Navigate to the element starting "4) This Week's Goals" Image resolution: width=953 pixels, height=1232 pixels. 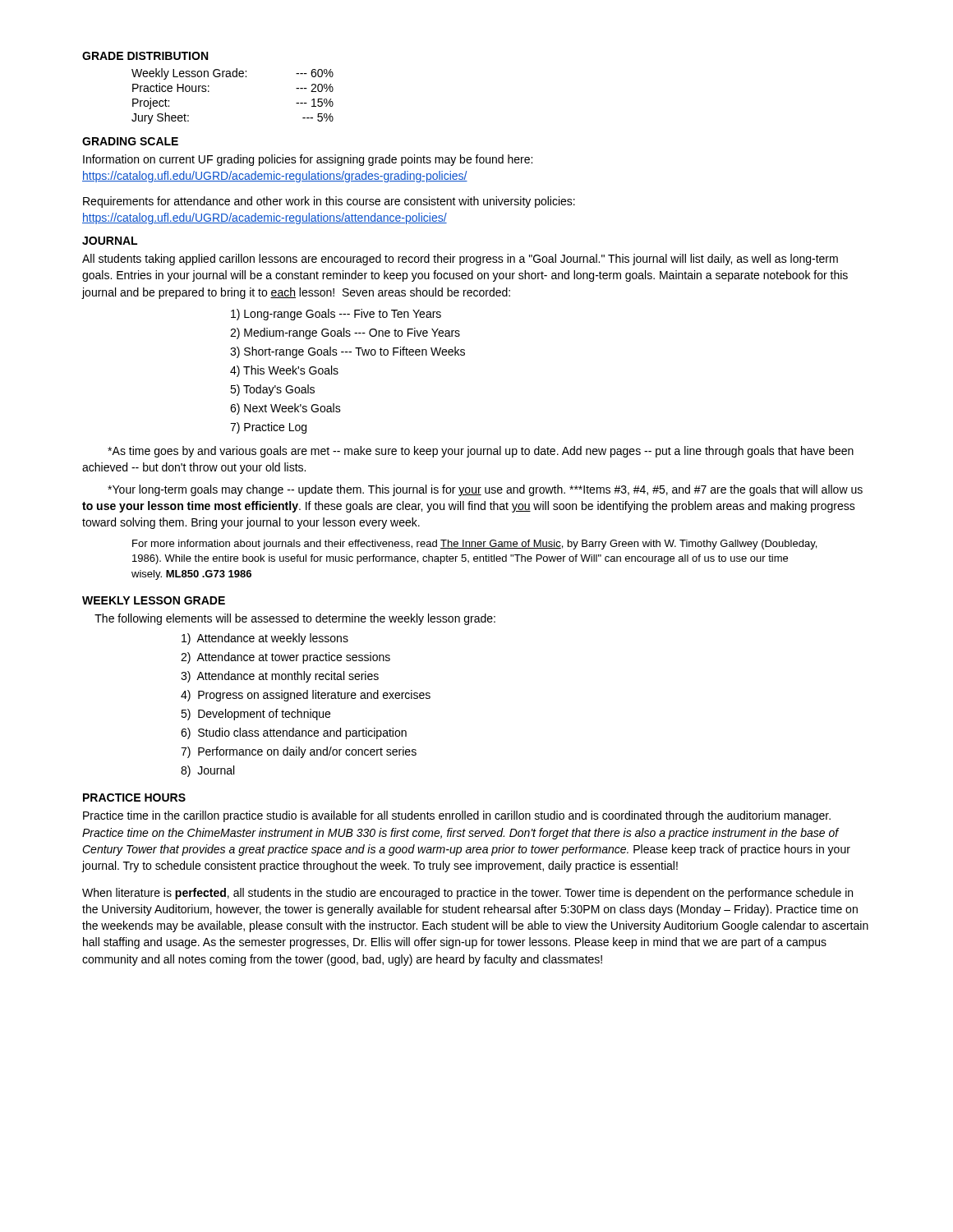284,371
